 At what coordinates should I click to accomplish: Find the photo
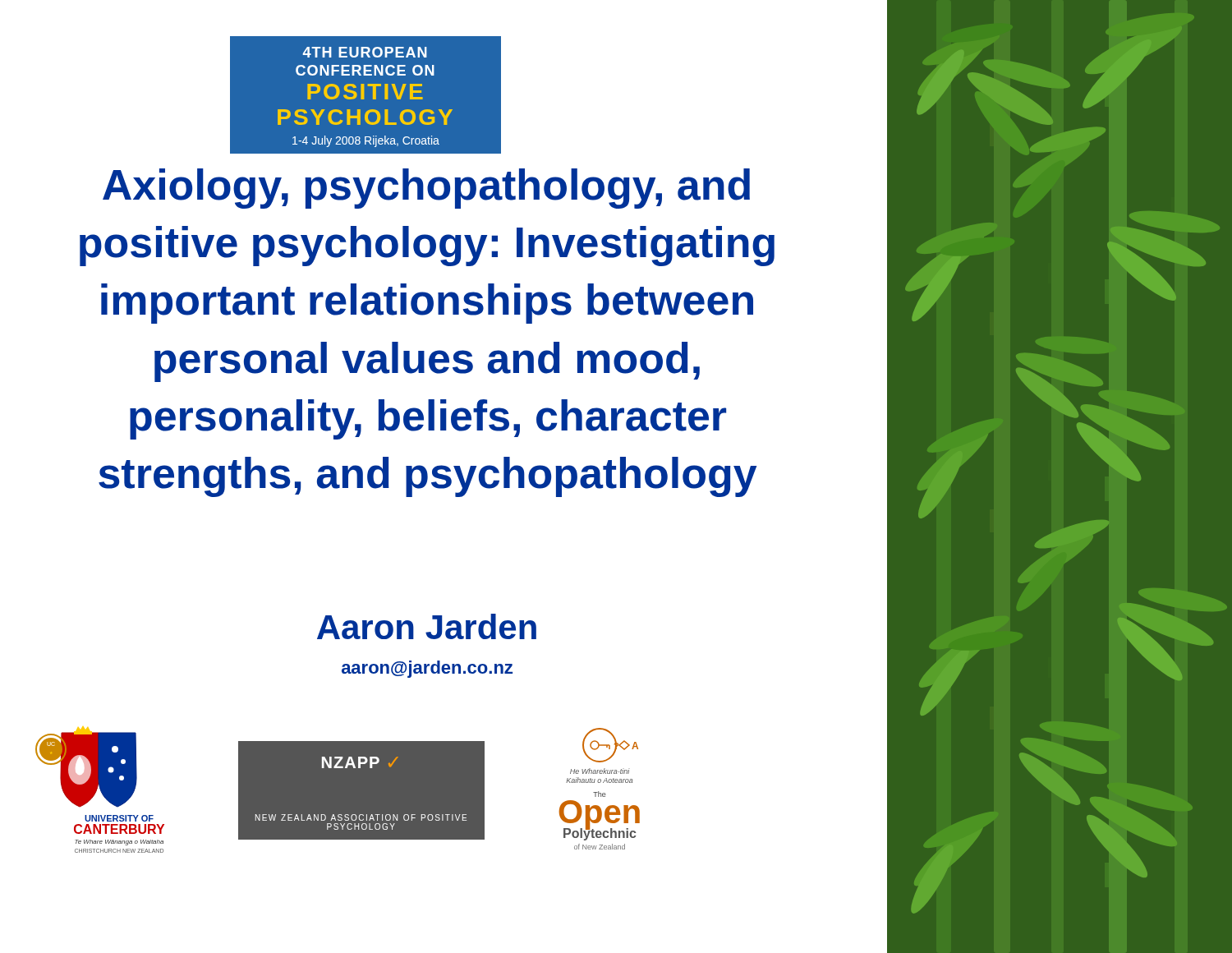tap(1060, 476)
